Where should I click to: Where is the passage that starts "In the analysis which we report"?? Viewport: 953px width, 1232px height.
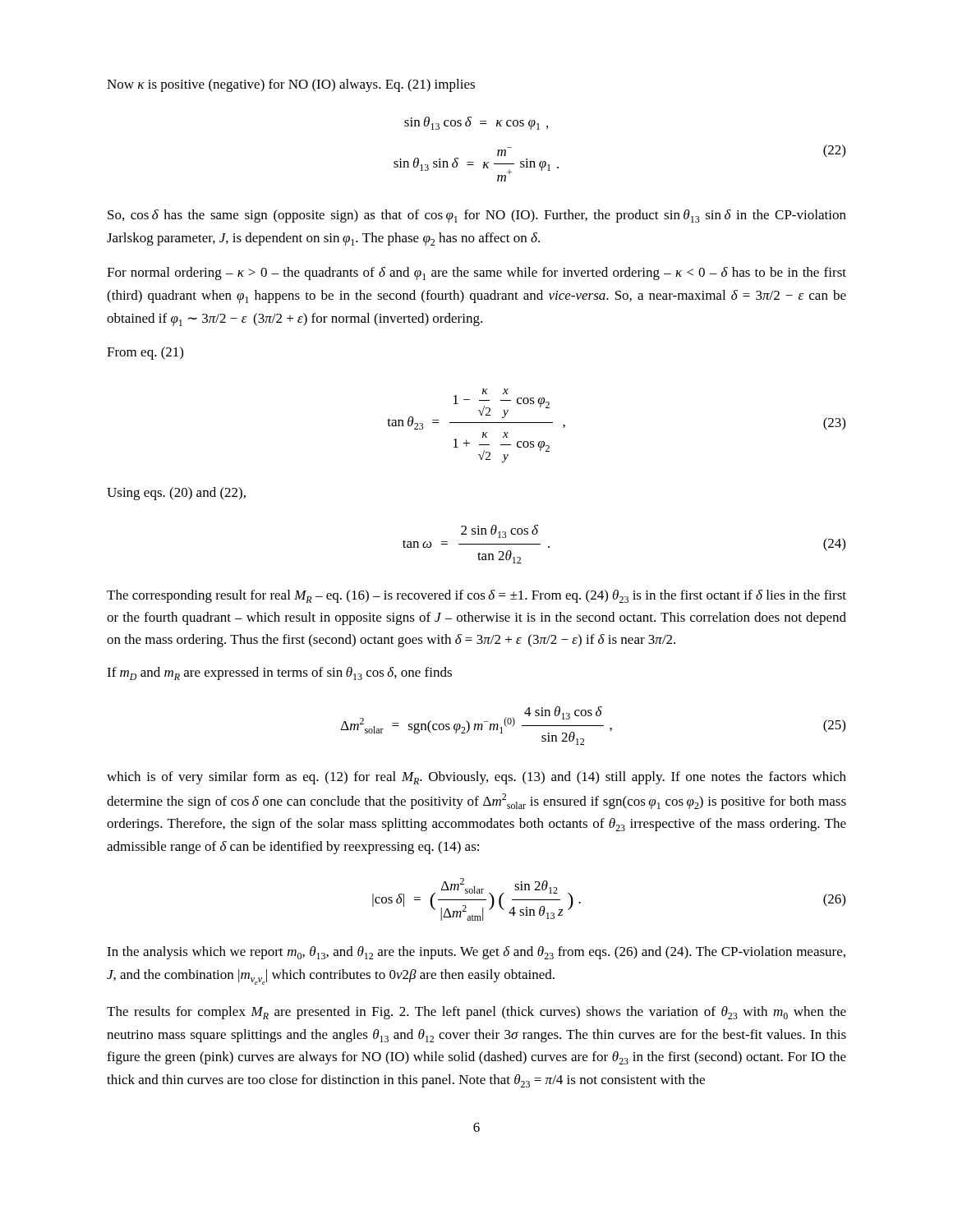point(476,965)
